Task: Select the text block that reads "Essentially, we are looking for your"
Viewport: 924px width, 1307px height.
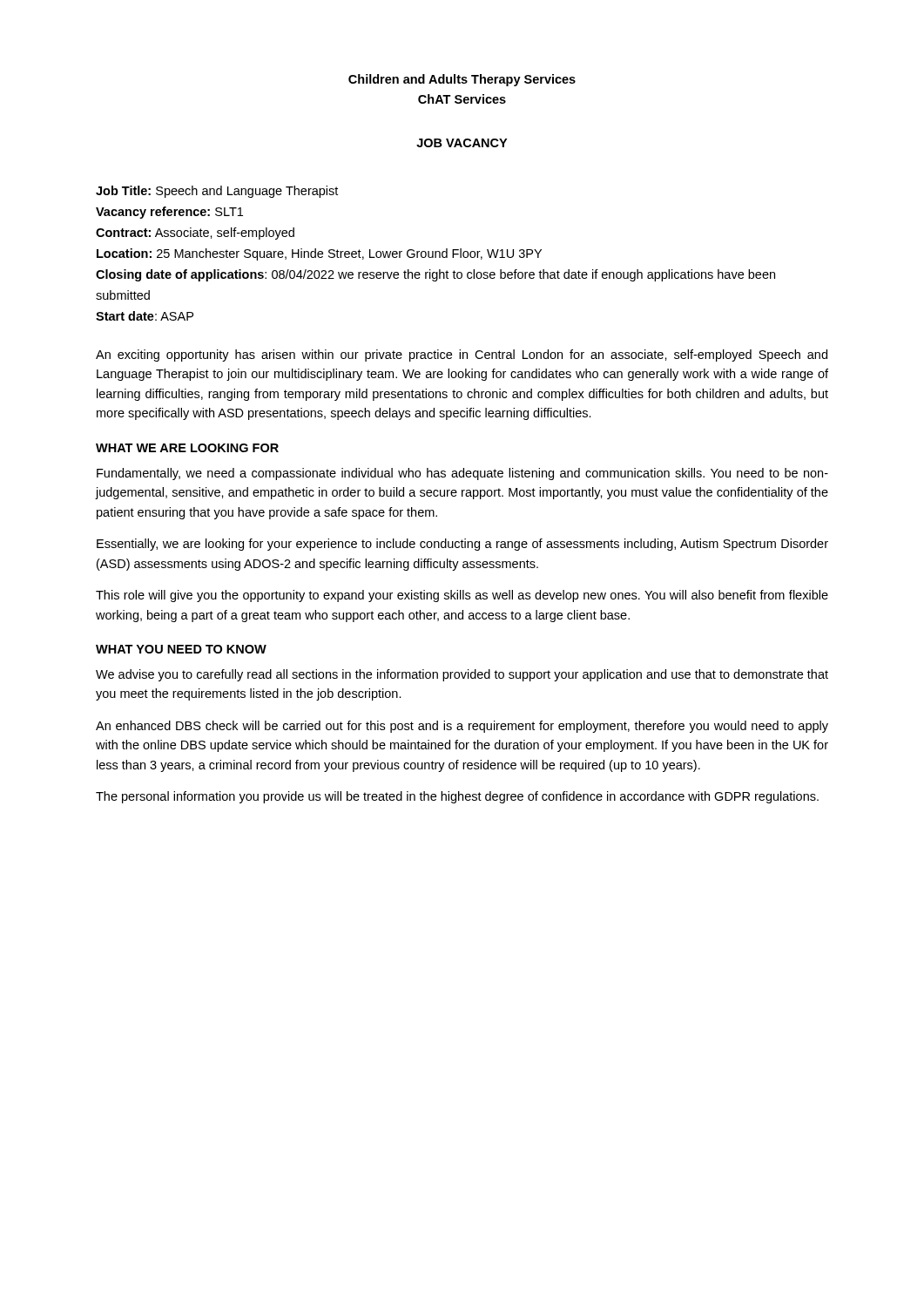Action: pos(462,554)
